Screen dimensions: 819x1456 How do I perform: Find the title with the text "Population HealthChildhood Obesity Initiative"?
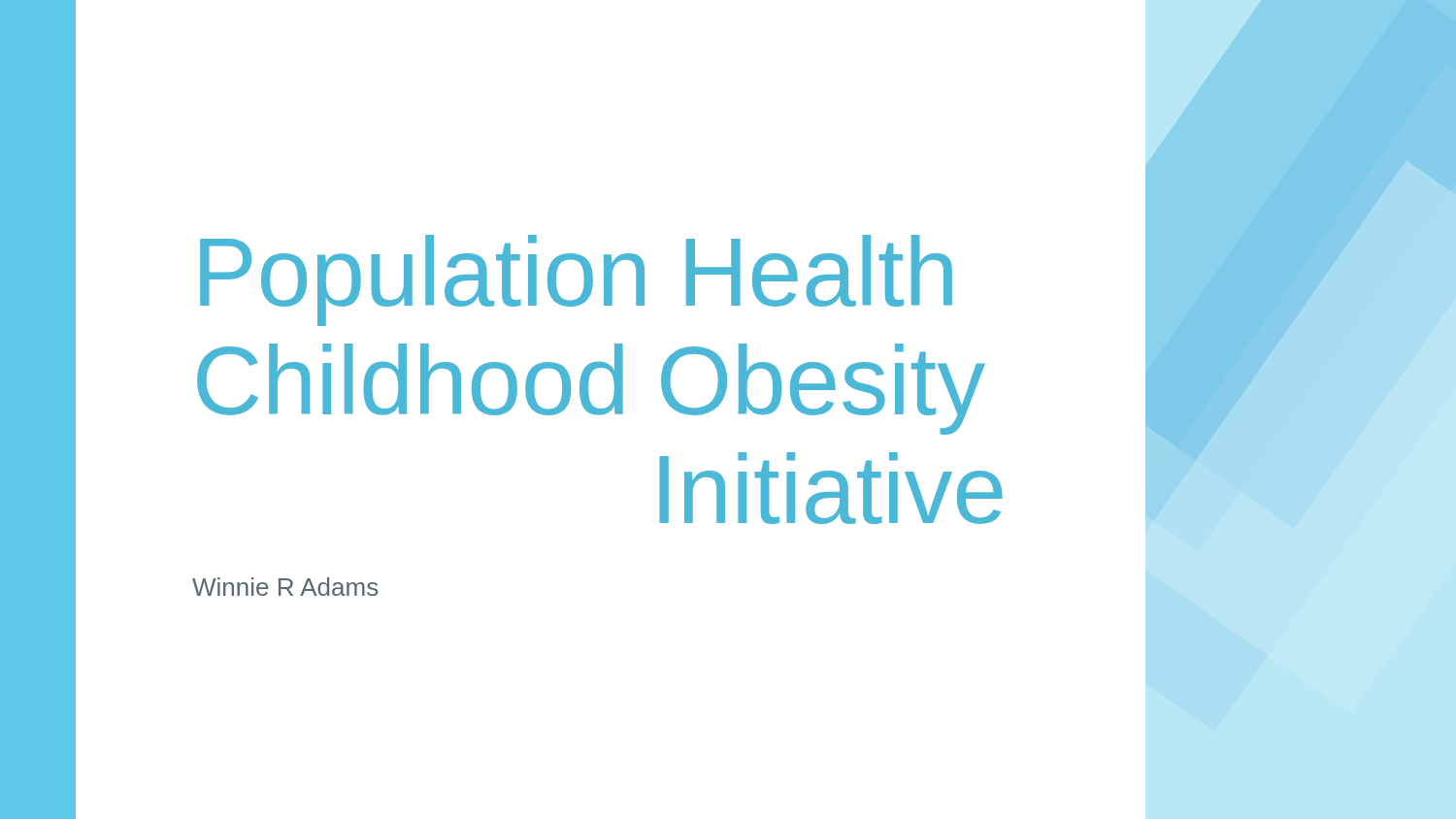tap(669, 380)
